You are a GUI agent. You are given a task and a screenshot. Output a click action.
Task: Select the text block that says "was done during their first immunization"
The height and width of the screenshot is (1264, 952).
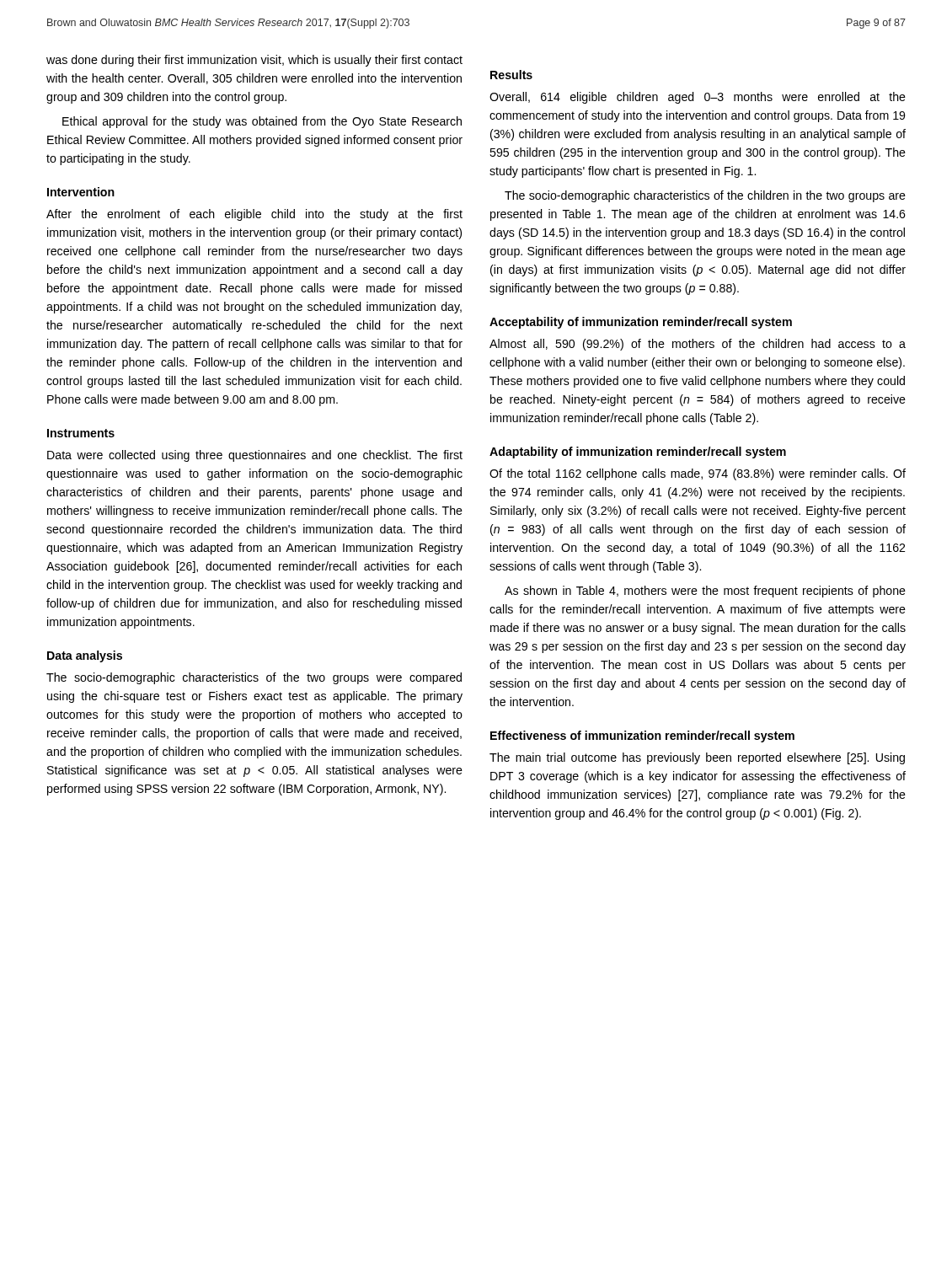(254, 109)
